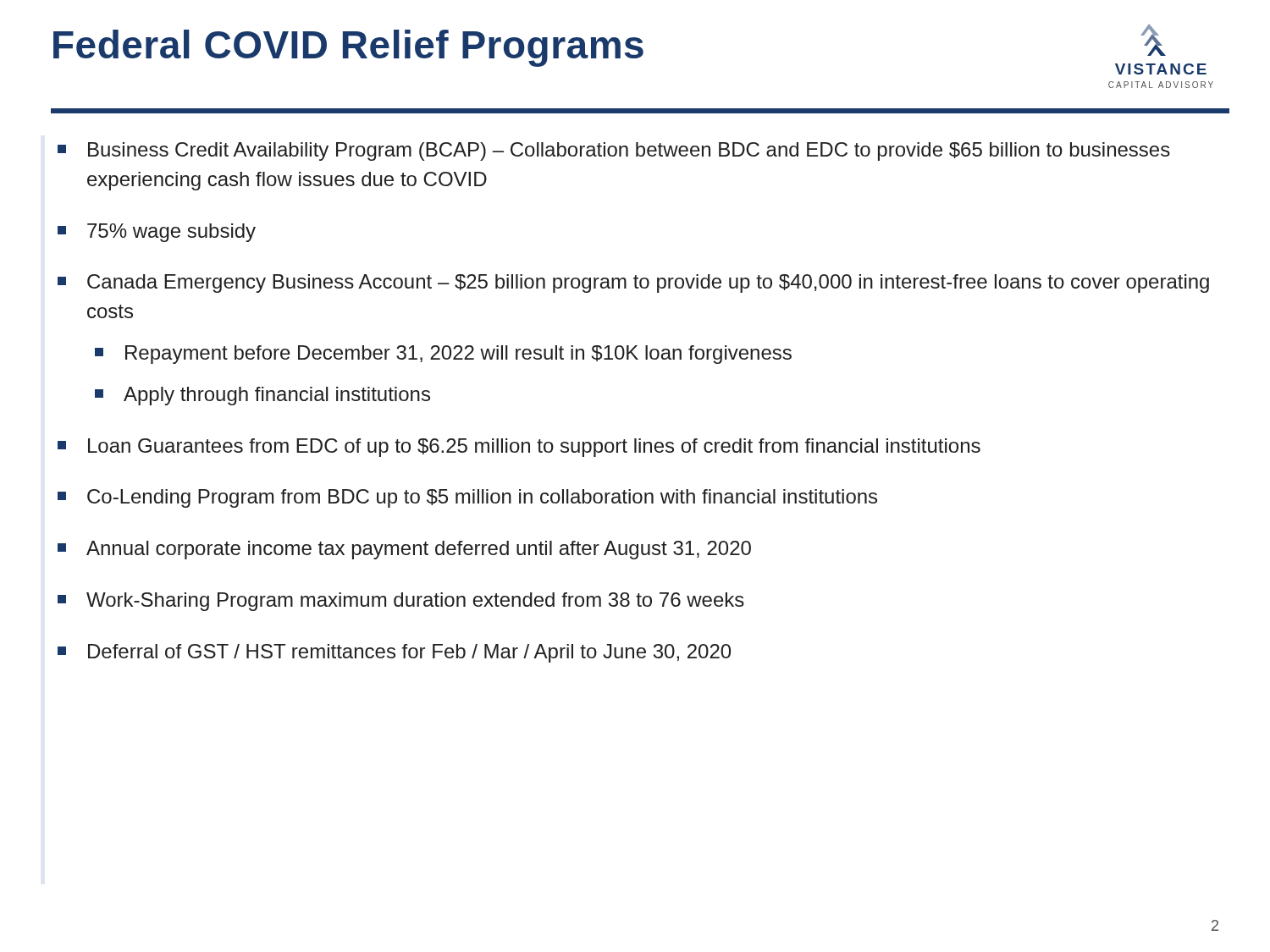Viewport: 1270px width, 952px height.
Task: Navigate to the region starting "Canada Emergency Business Account – $25 billion program"
Action: tap(653, 340)
